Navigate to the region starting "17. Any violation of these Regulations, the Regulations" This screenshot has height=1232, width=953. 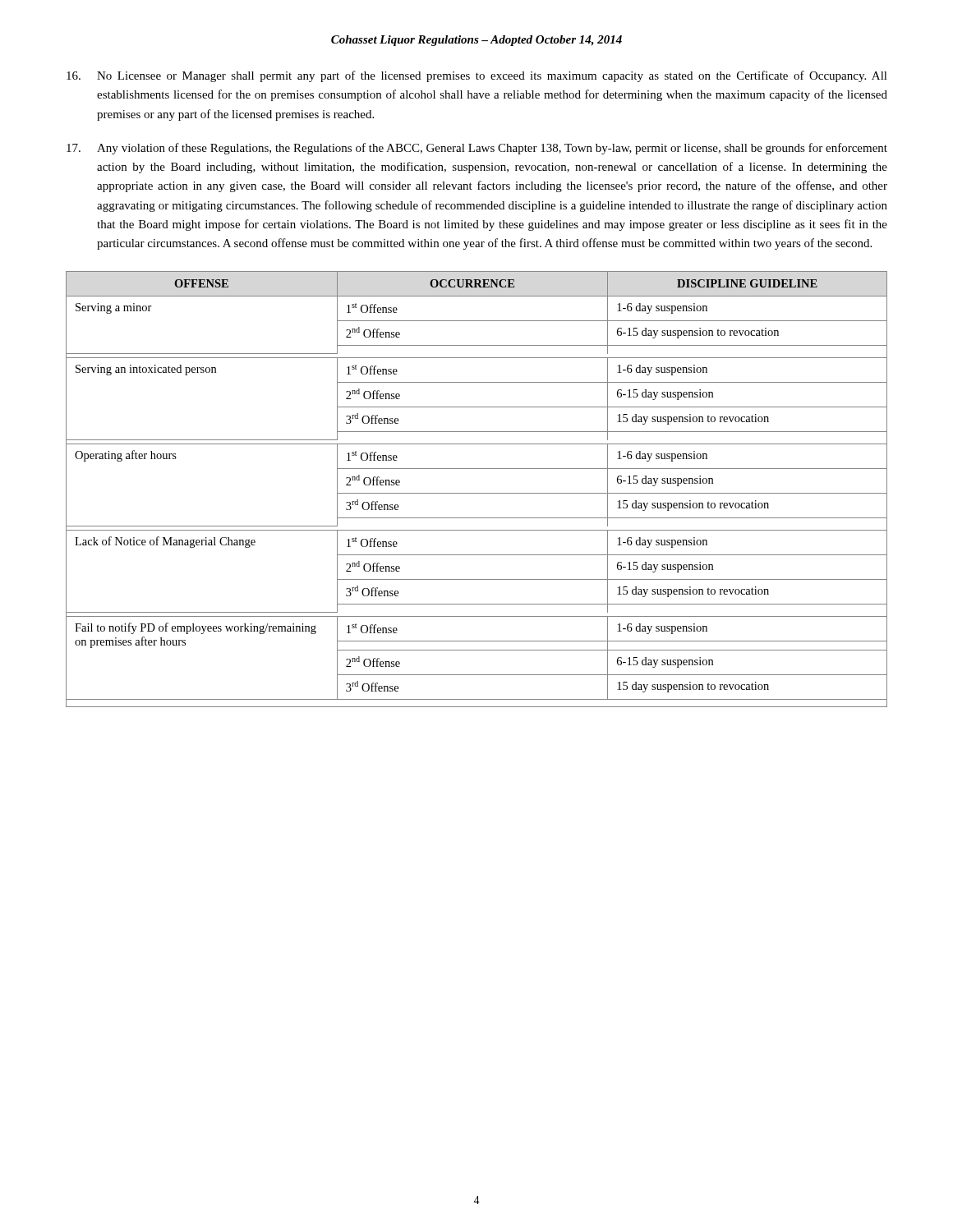[476, 196]
